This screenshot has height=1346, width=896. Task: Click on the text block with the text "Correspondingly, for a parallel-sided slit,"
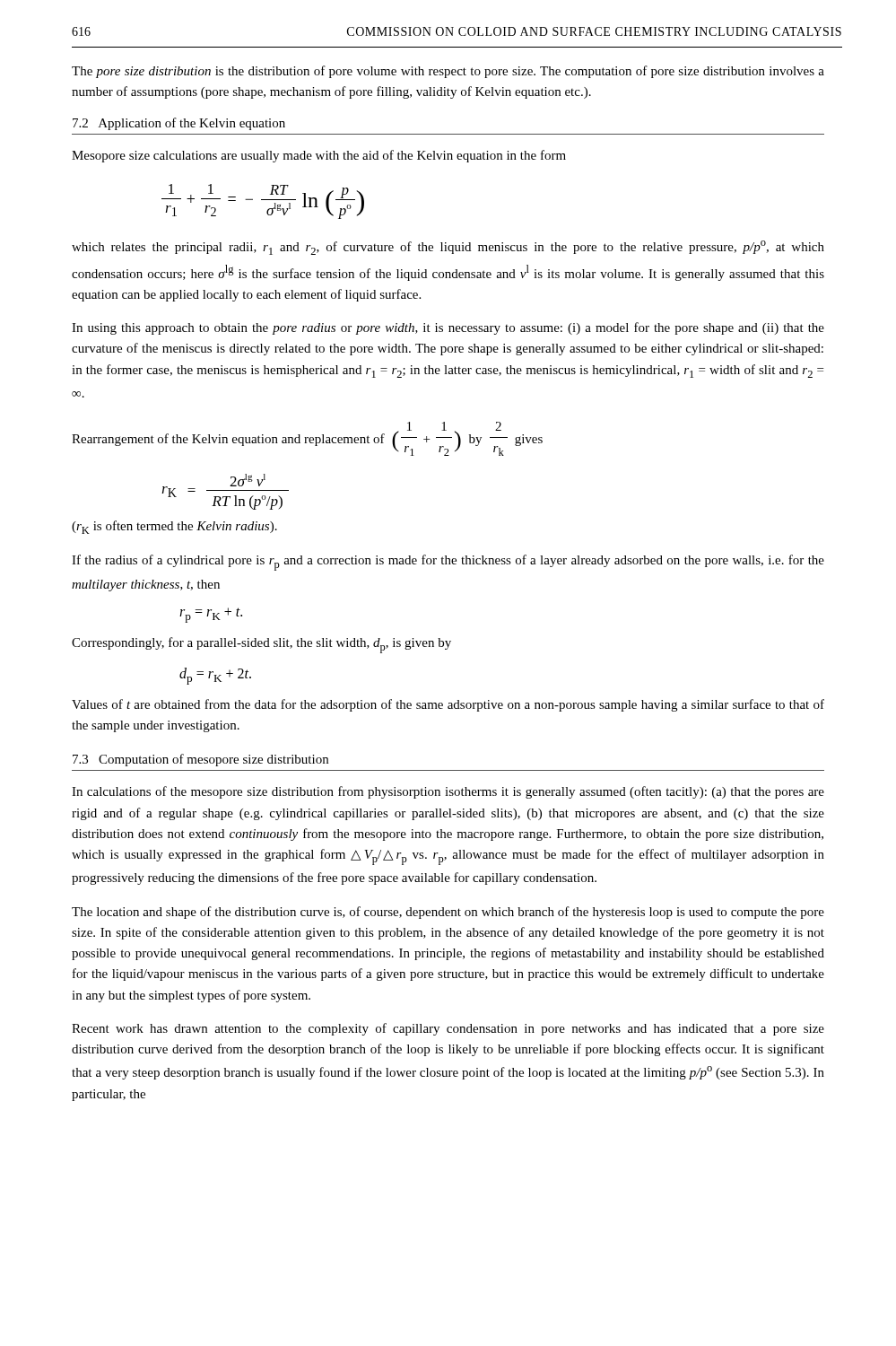coord(262,645)
